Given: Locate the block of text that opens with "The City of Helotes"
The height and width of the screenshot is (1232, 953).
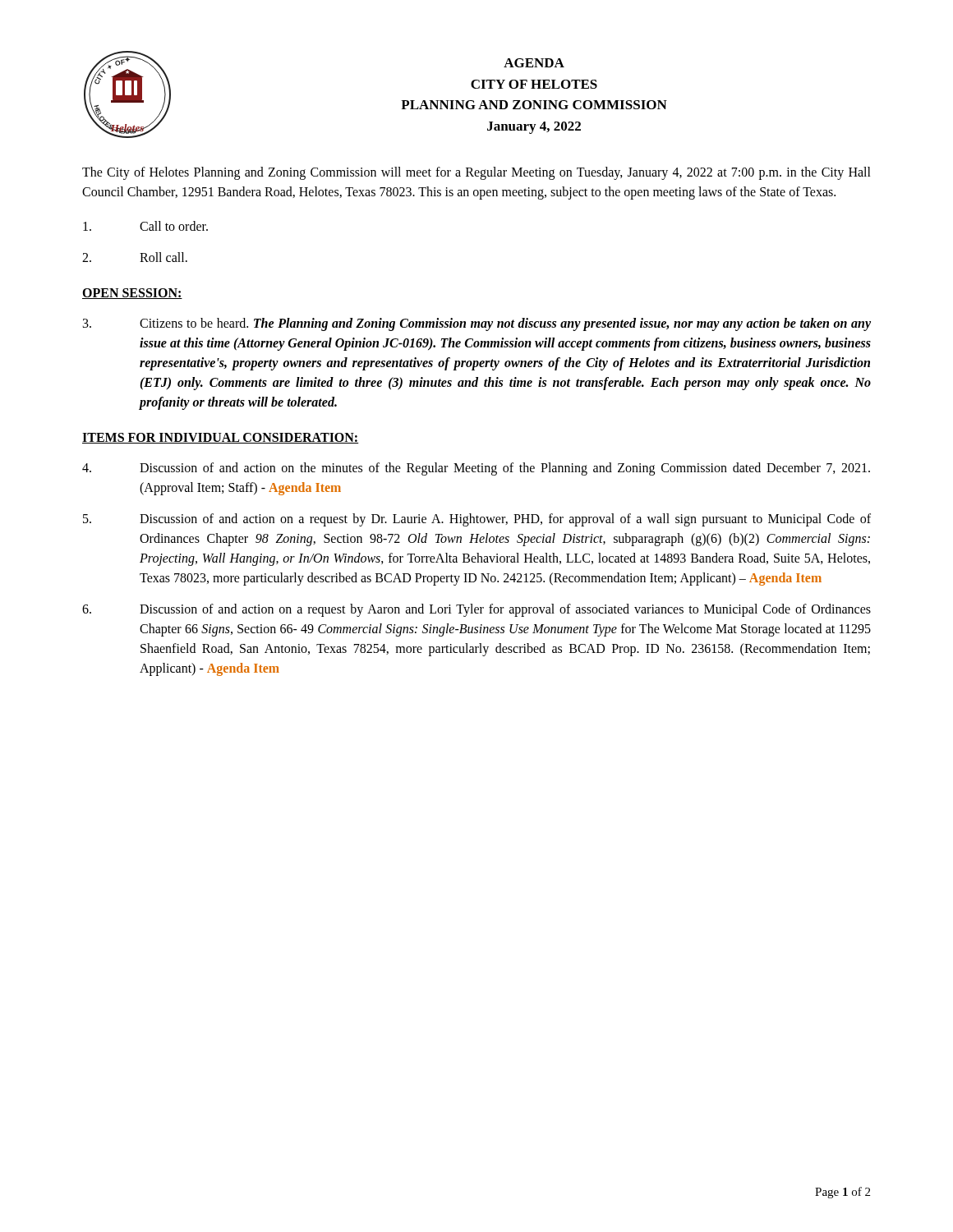Looking at the screenshot, I should (476, 182).
